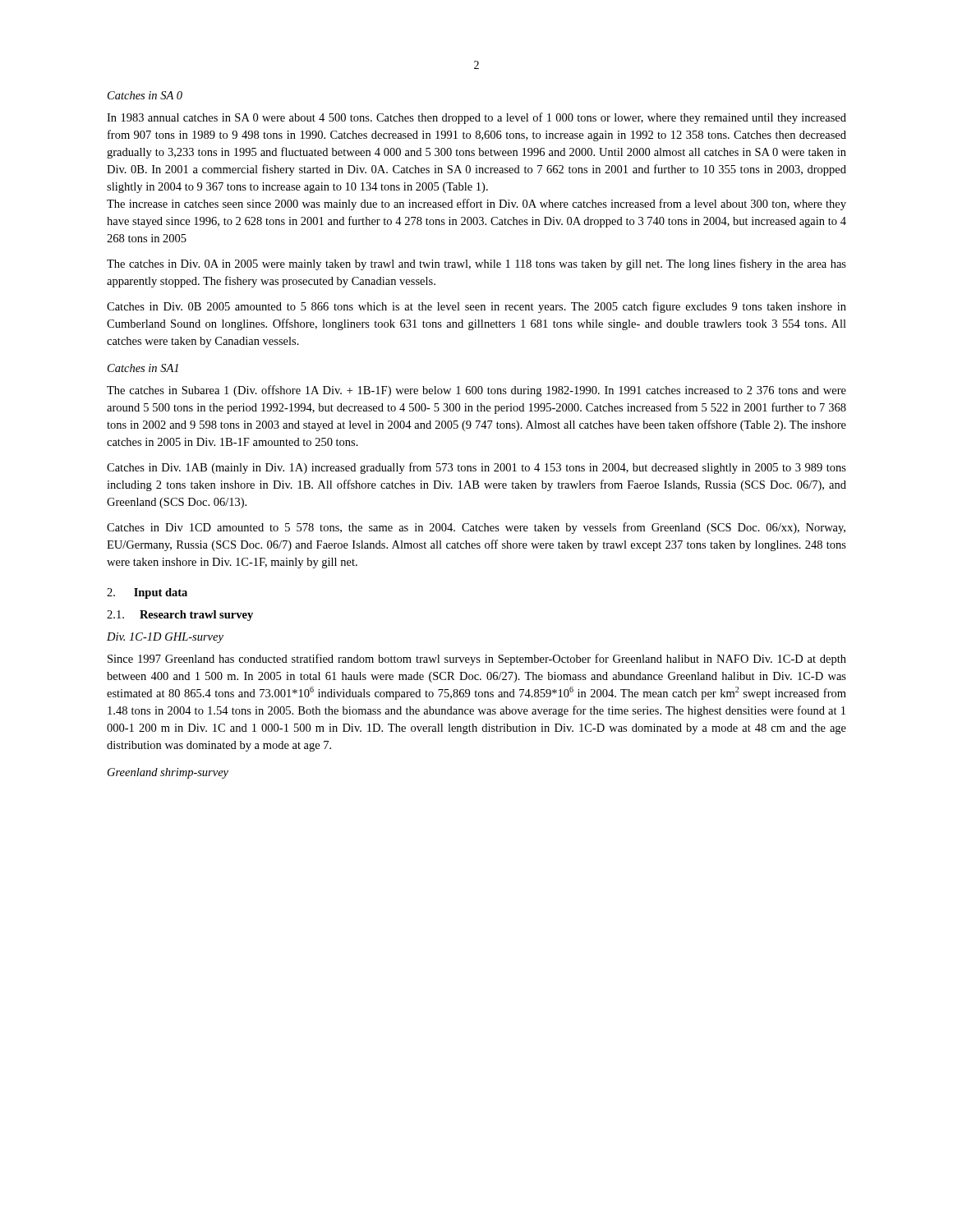The height and width of the screenshot is (1232, 953).
Task: Point to the block beginning "Catches in Div. 0B 2005 amounted"
Action: [x=476, y=324]
